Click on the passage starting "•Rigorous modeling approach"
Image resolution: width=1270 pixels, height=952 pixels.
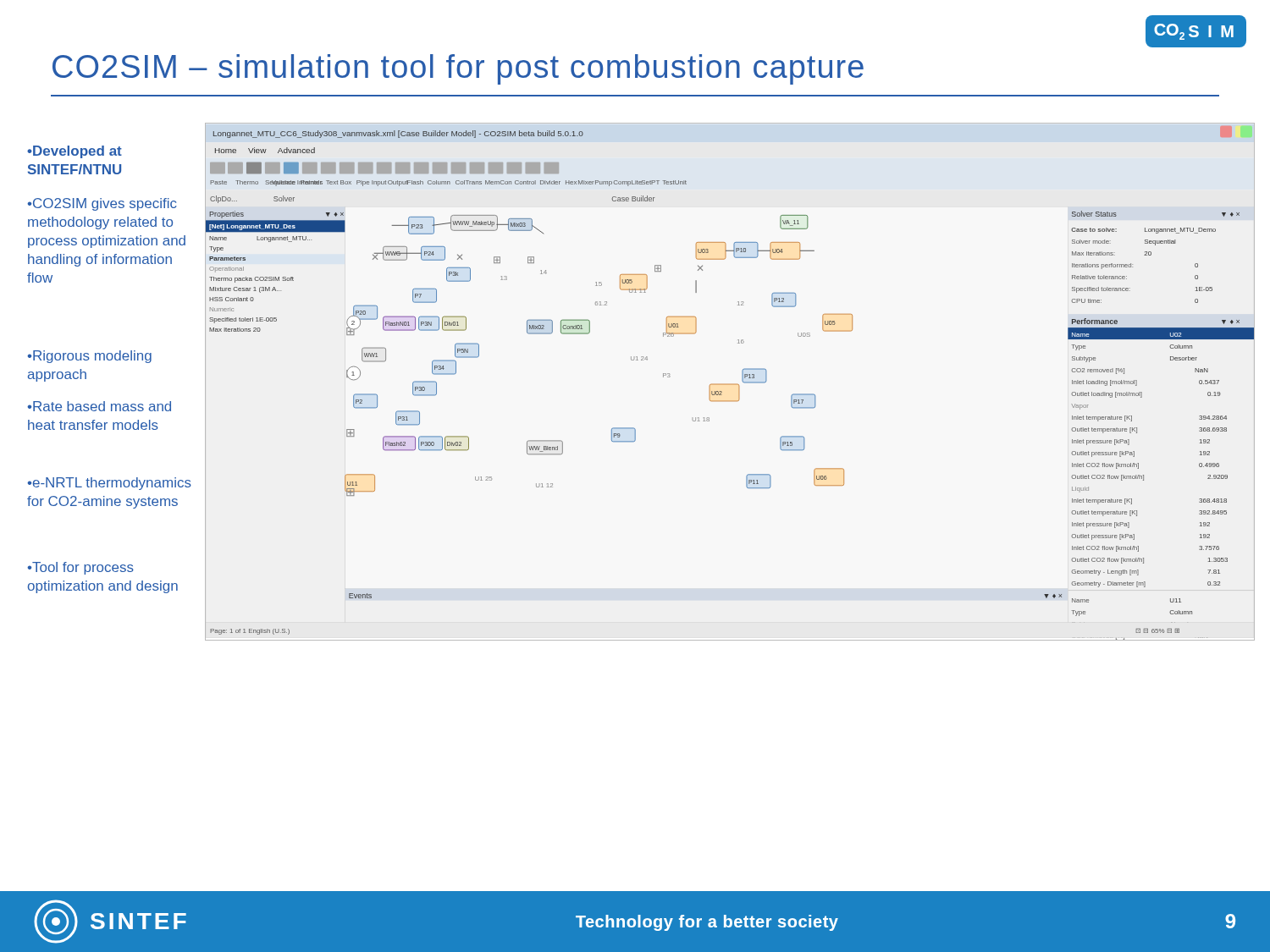[90, 365]
